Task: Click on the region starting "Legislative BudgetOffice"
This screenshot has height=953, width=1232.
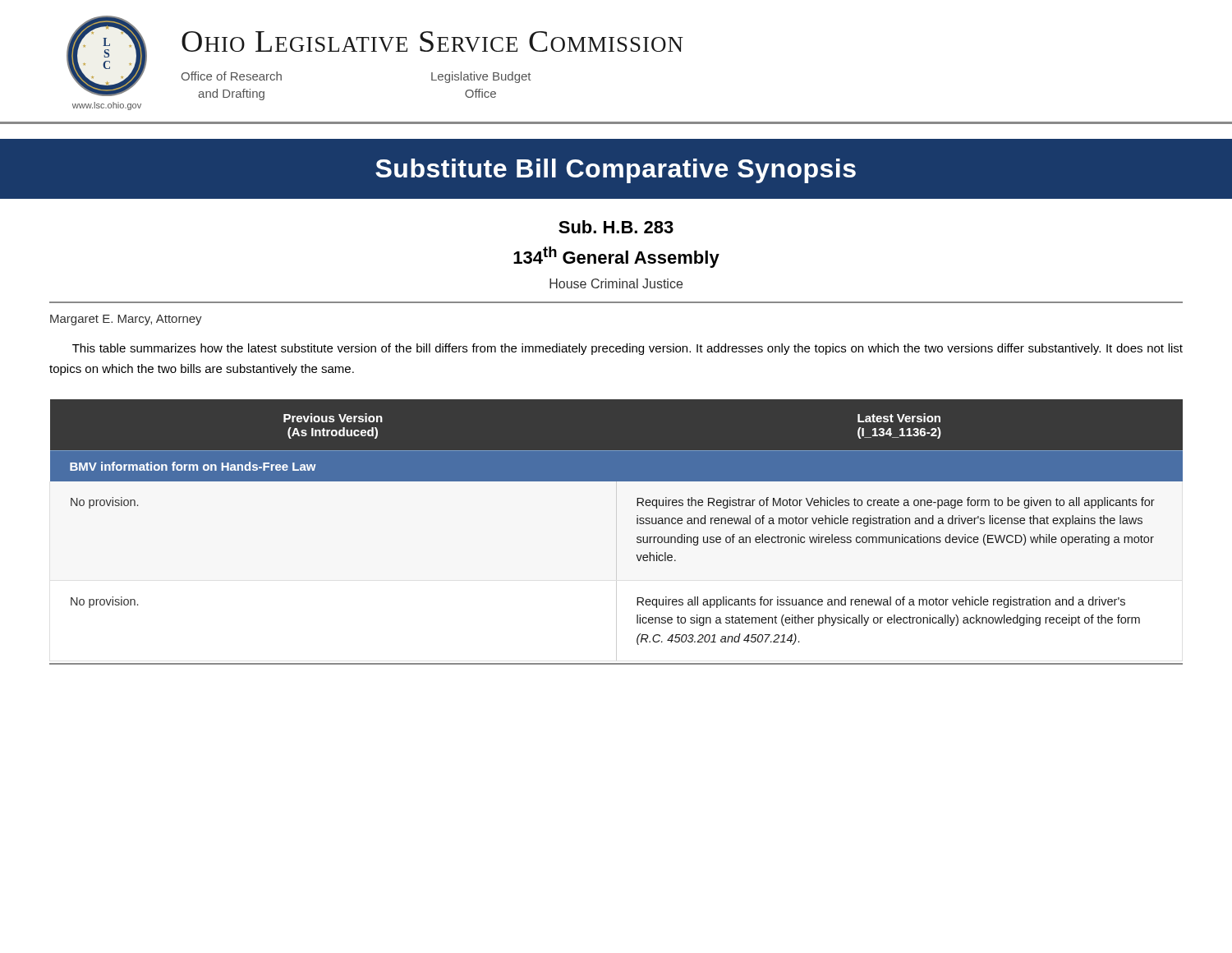Action: (481, 85)
